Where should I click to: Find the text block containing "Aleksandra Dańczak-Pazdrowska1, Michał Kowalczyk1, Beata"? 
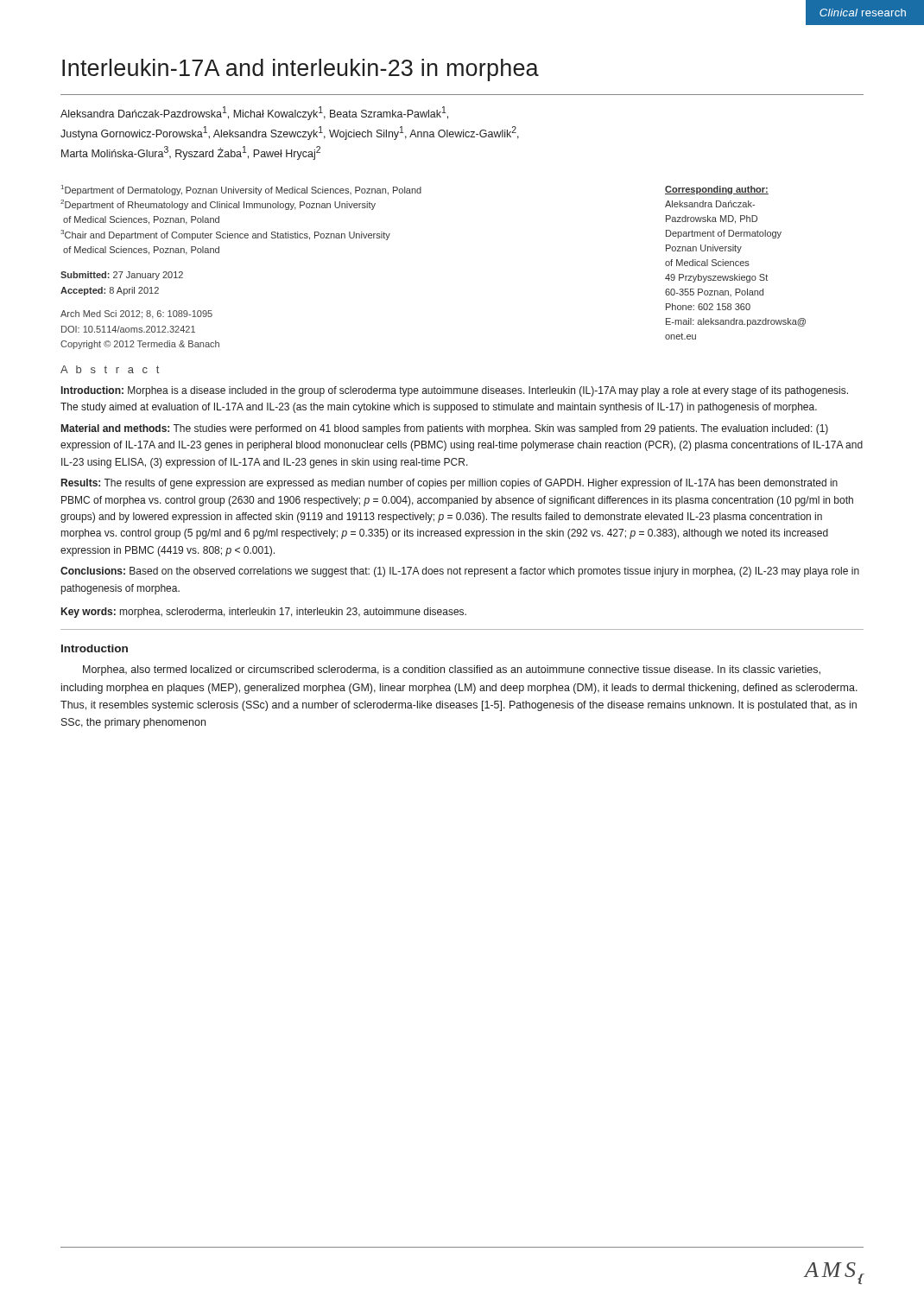point(290,133)
